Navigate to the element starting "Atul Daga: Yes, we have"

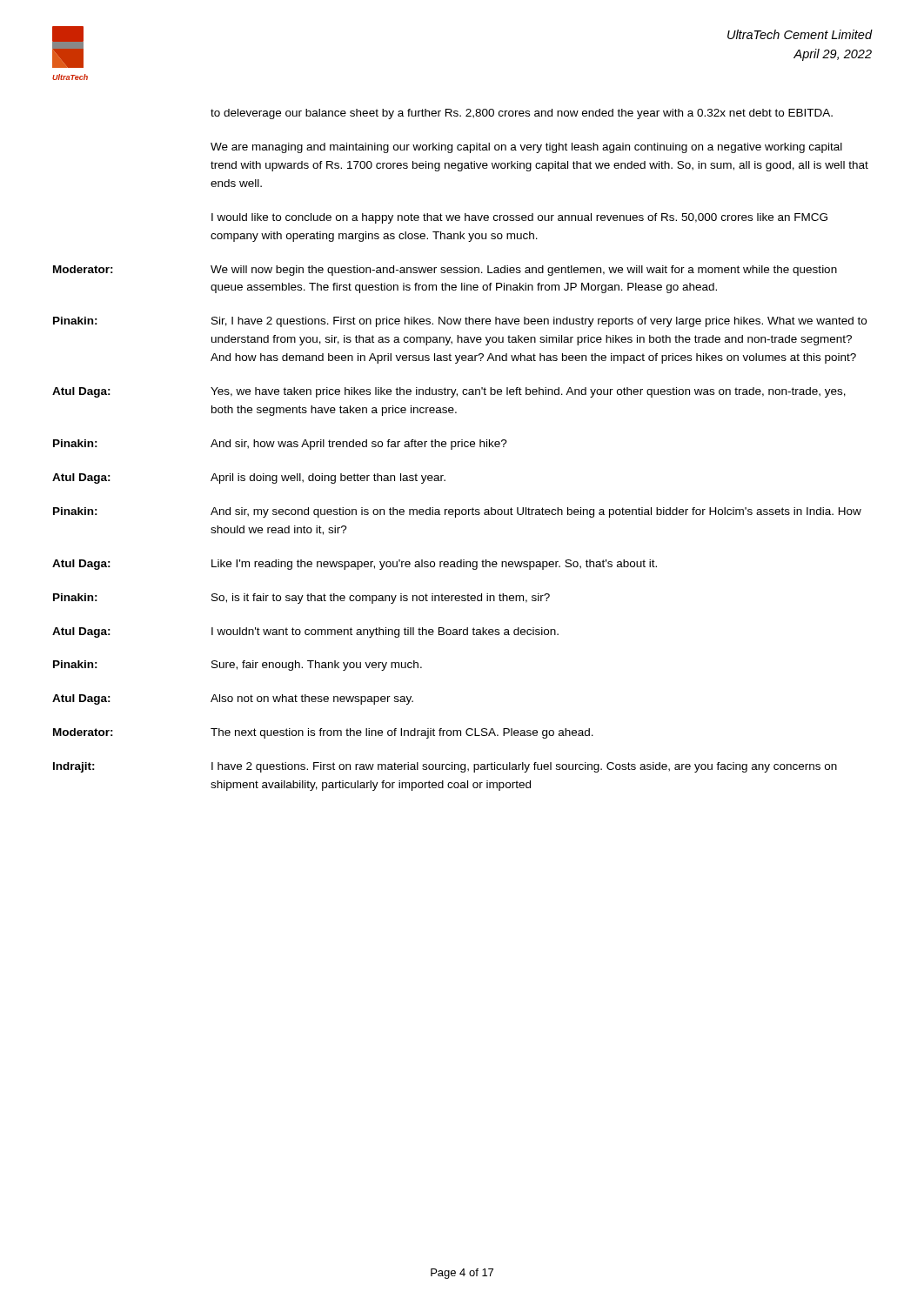click(x=462, y=401)
